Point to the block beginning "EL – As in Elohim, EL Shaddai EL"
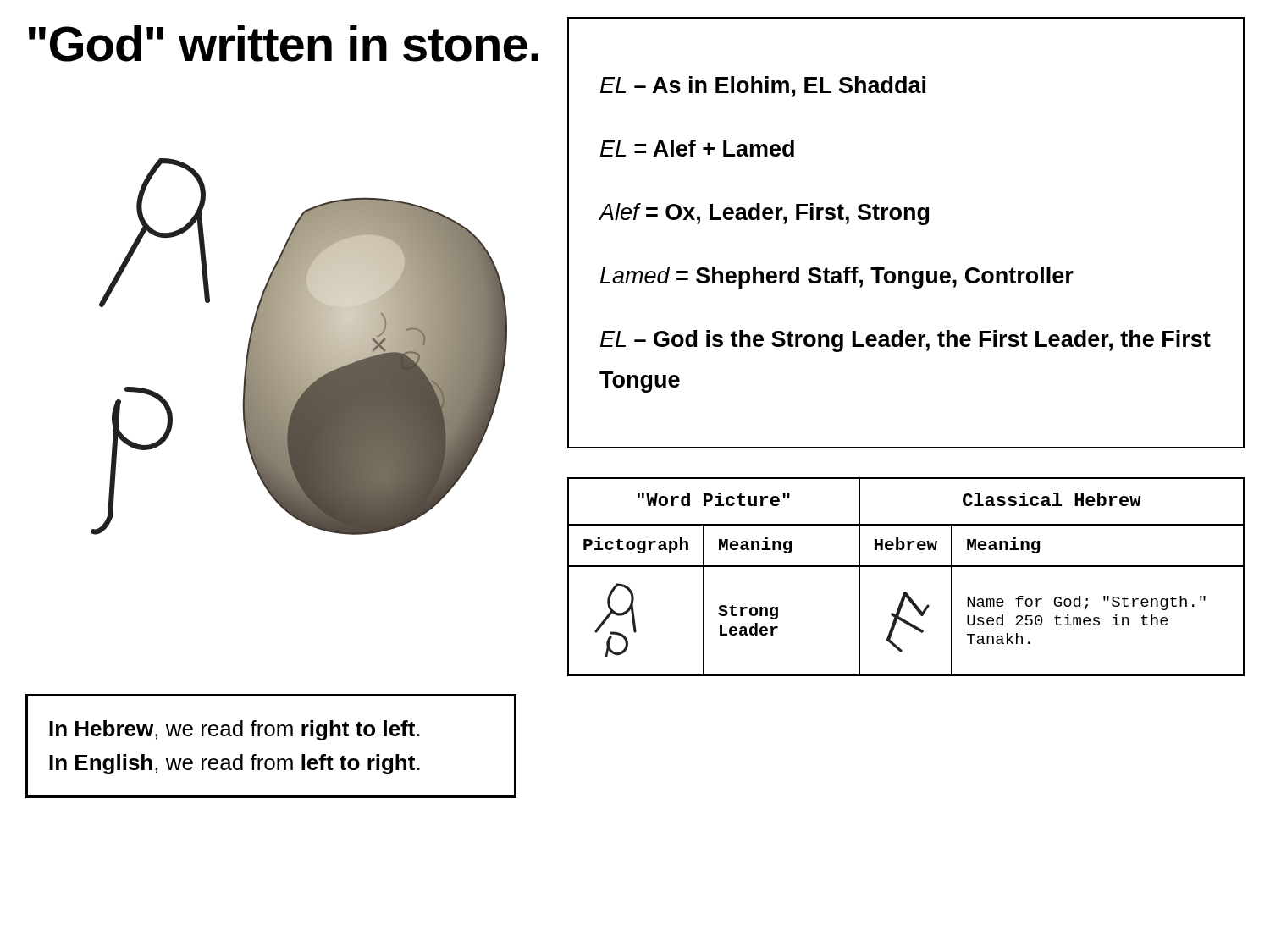The image size is (1270, 952). 763,87
